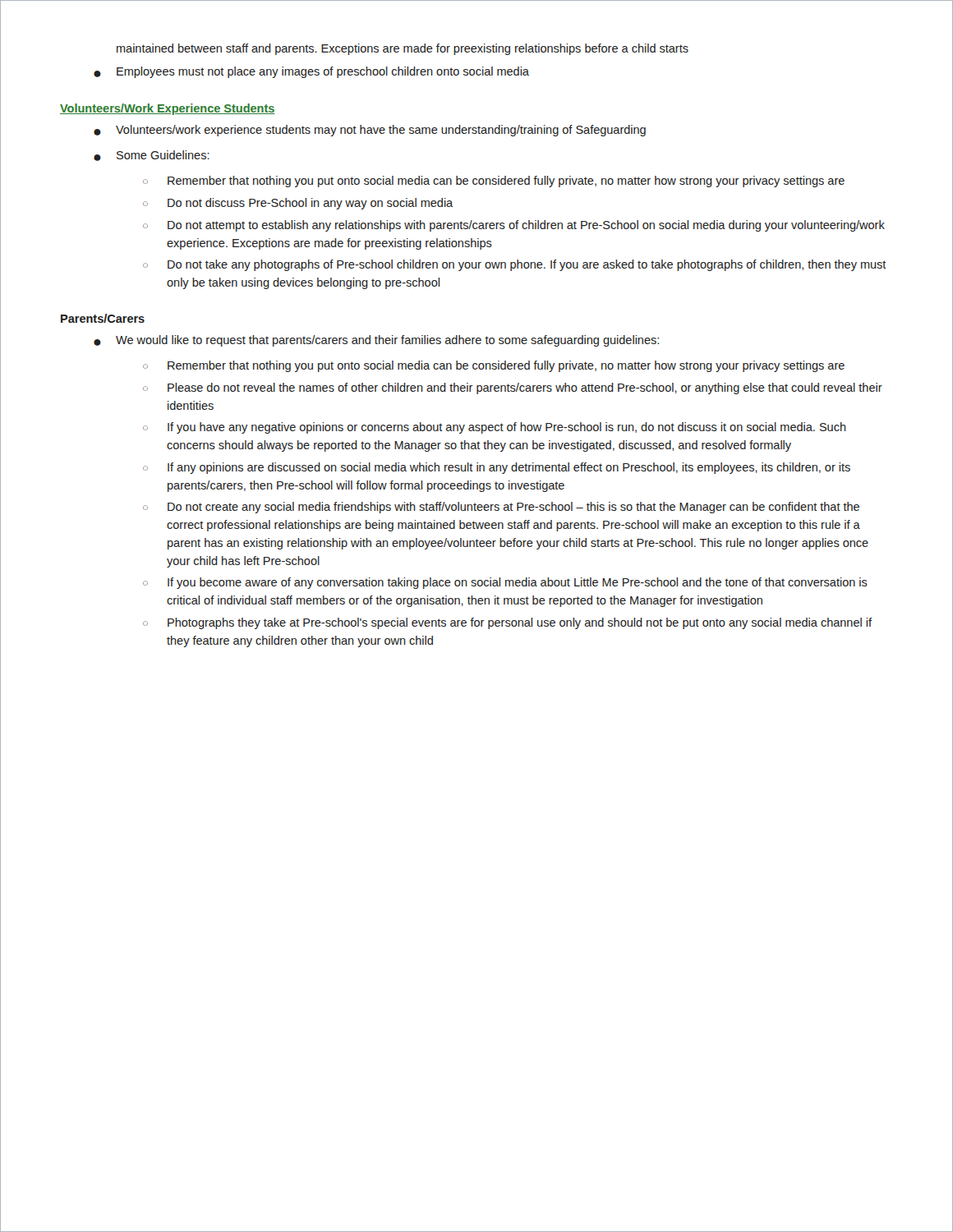
Task: Click the passage that begins "○ If any opinions are"
Action: click(518, 477)
